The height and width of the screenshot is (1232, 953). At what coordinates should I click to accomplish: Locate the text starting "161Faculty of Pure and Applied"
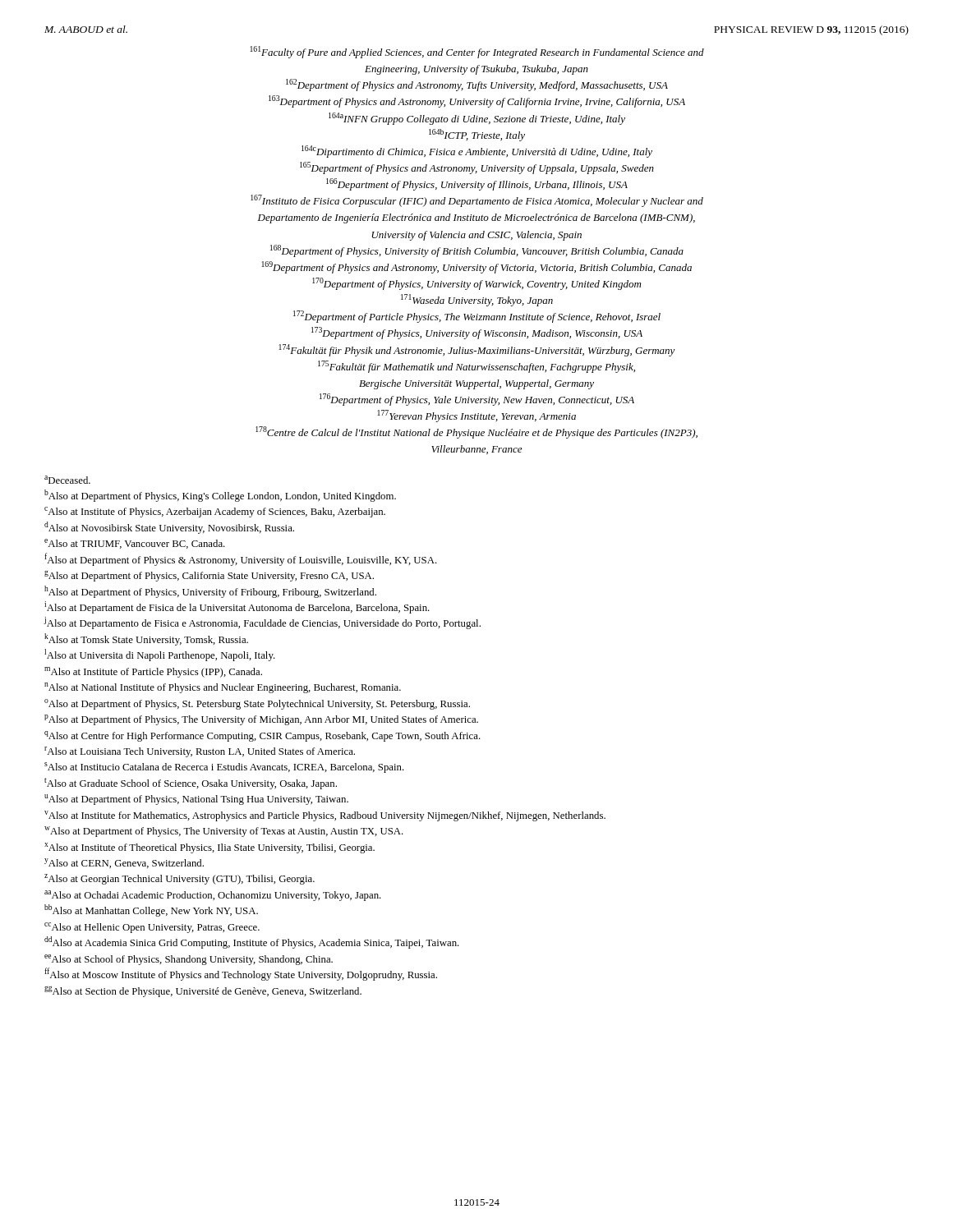pos(476,251)
